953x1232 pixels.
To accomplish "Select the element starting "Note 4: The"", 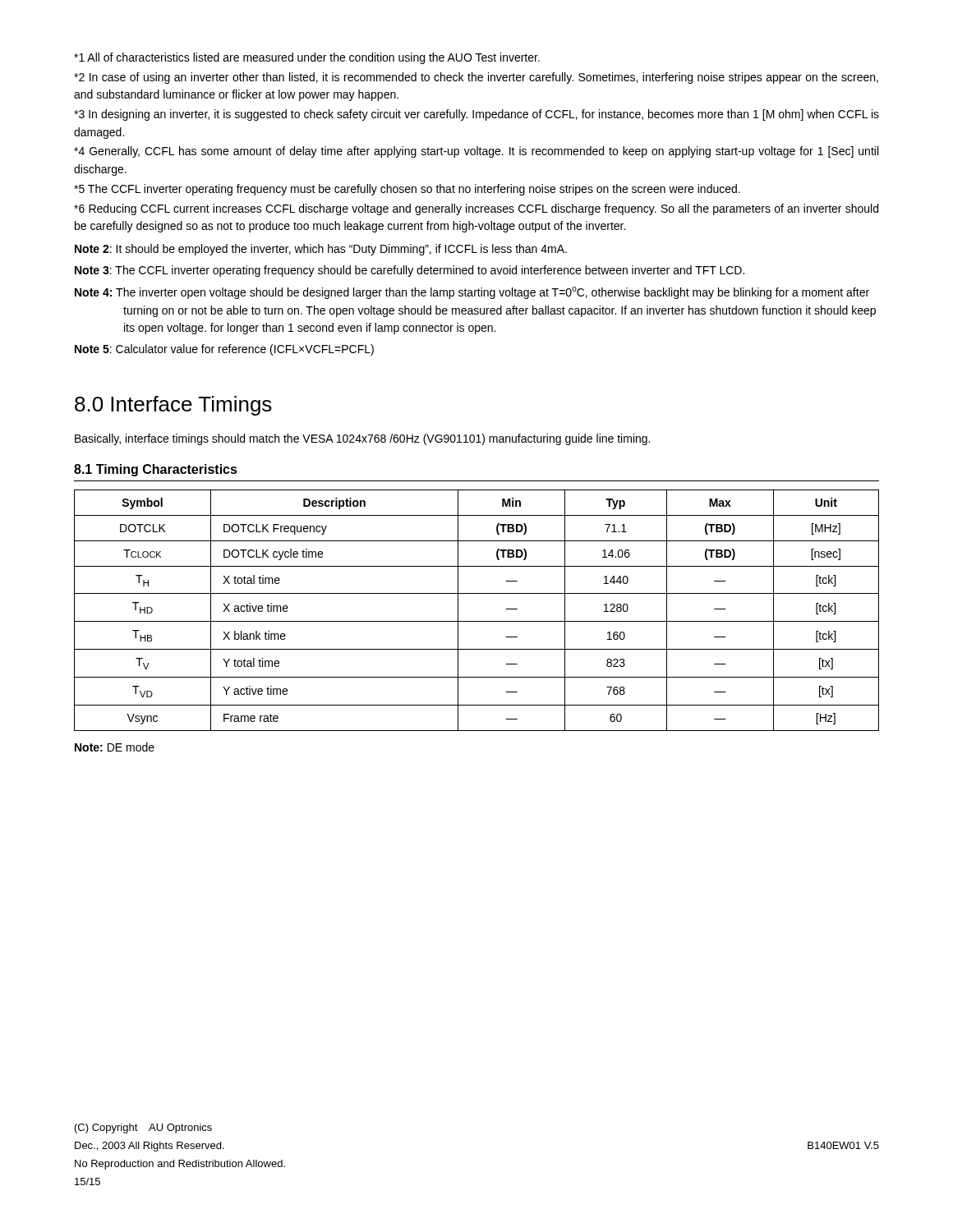I will pyautogui.click(x=475, y=309).
